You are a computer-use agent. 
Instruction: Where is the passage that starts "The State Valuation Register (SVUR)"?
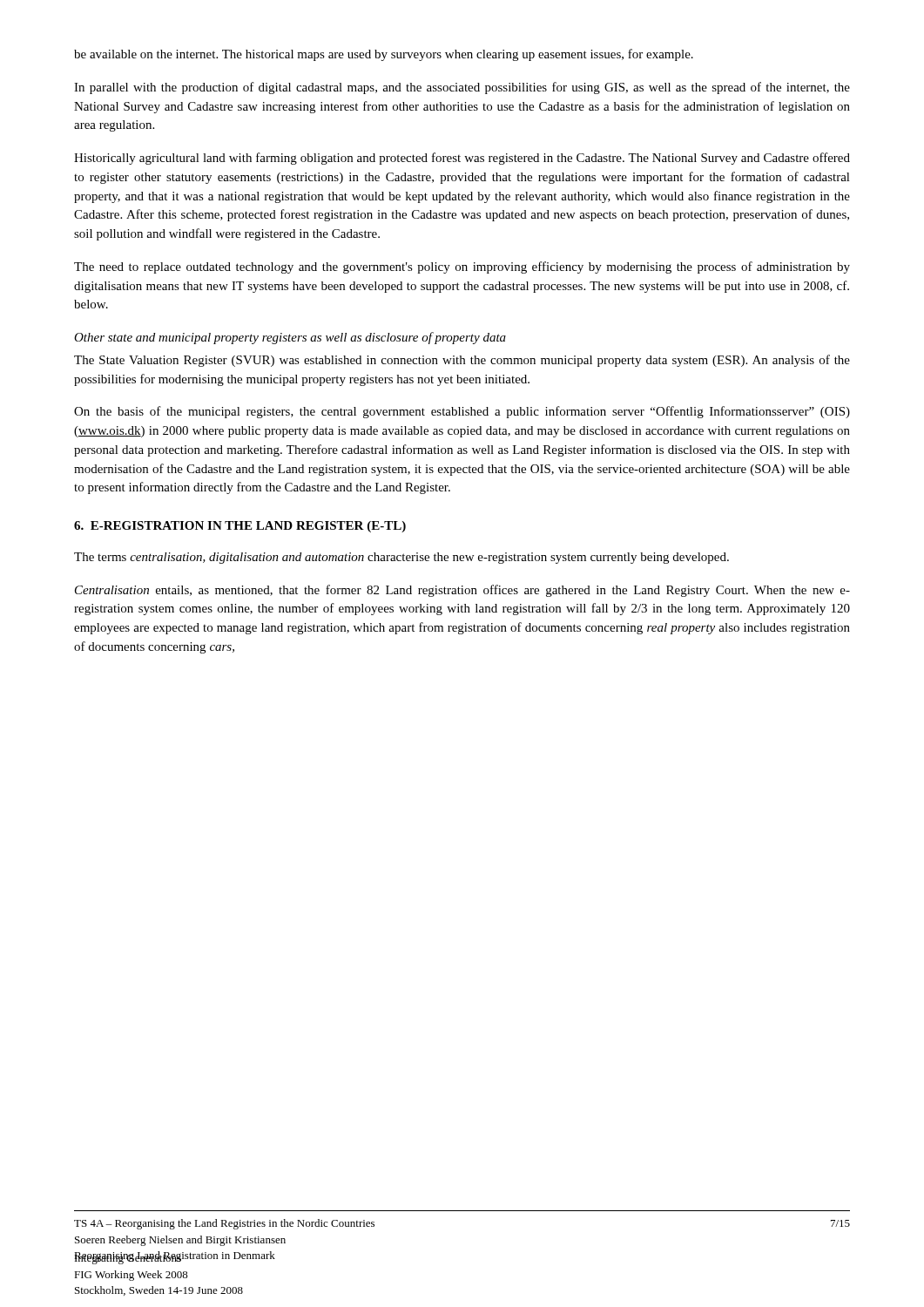point(462,369)
